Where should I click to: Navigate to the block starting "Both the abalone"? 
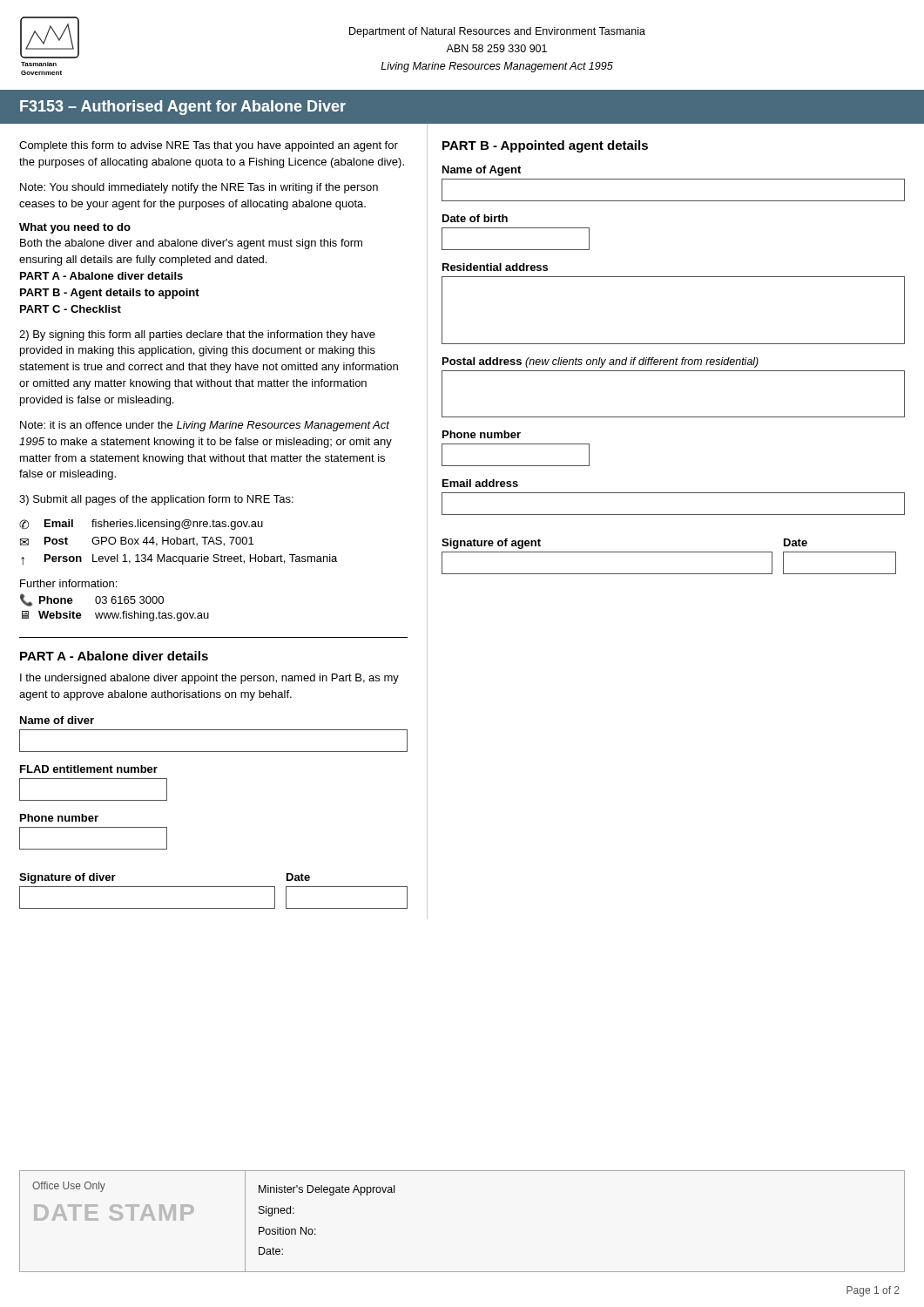pyautogui.click(x=191, y=276)
